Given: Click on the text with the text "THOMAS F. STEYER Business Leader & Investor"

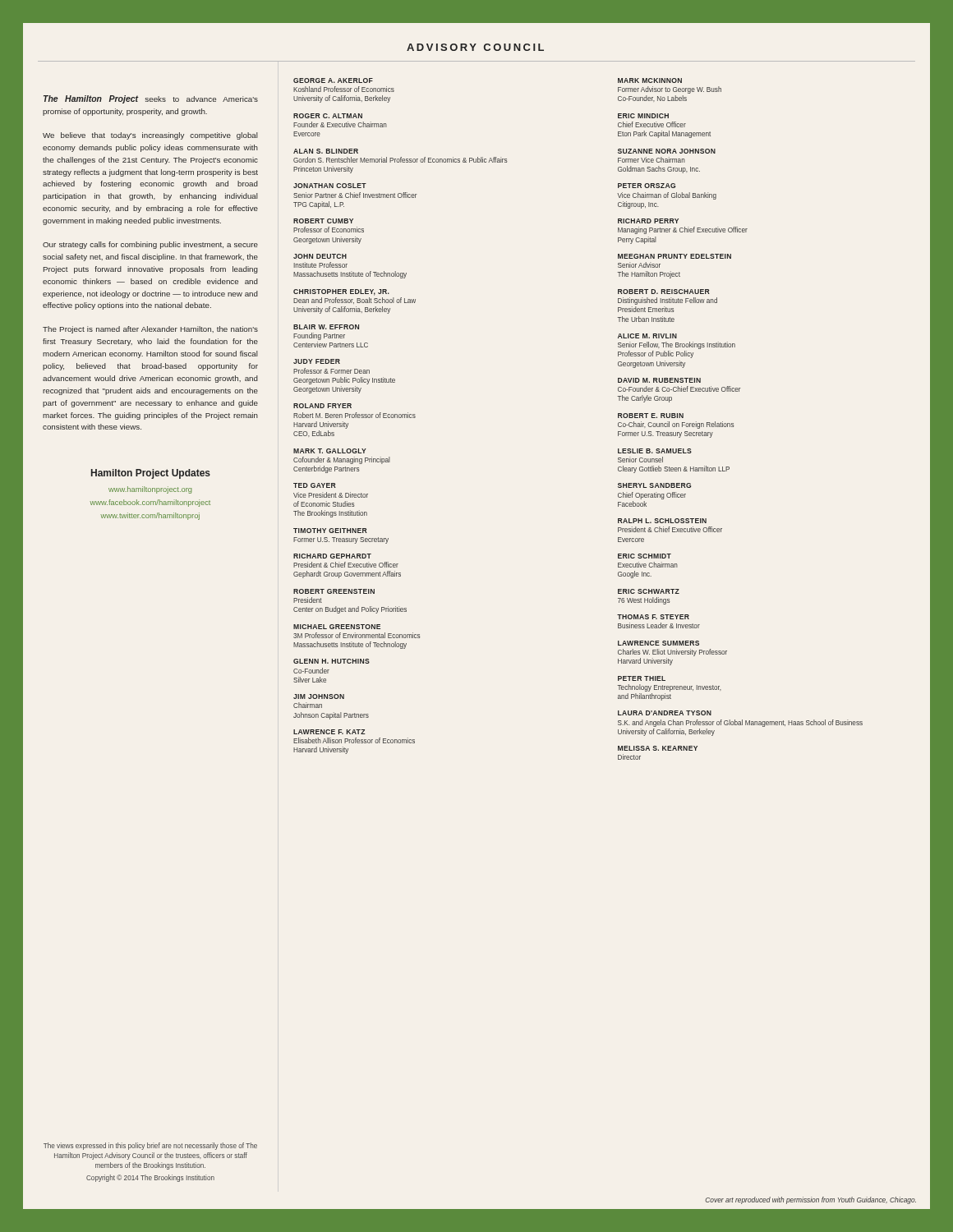Looking at the screenshot, I should (x=653, y=617).
